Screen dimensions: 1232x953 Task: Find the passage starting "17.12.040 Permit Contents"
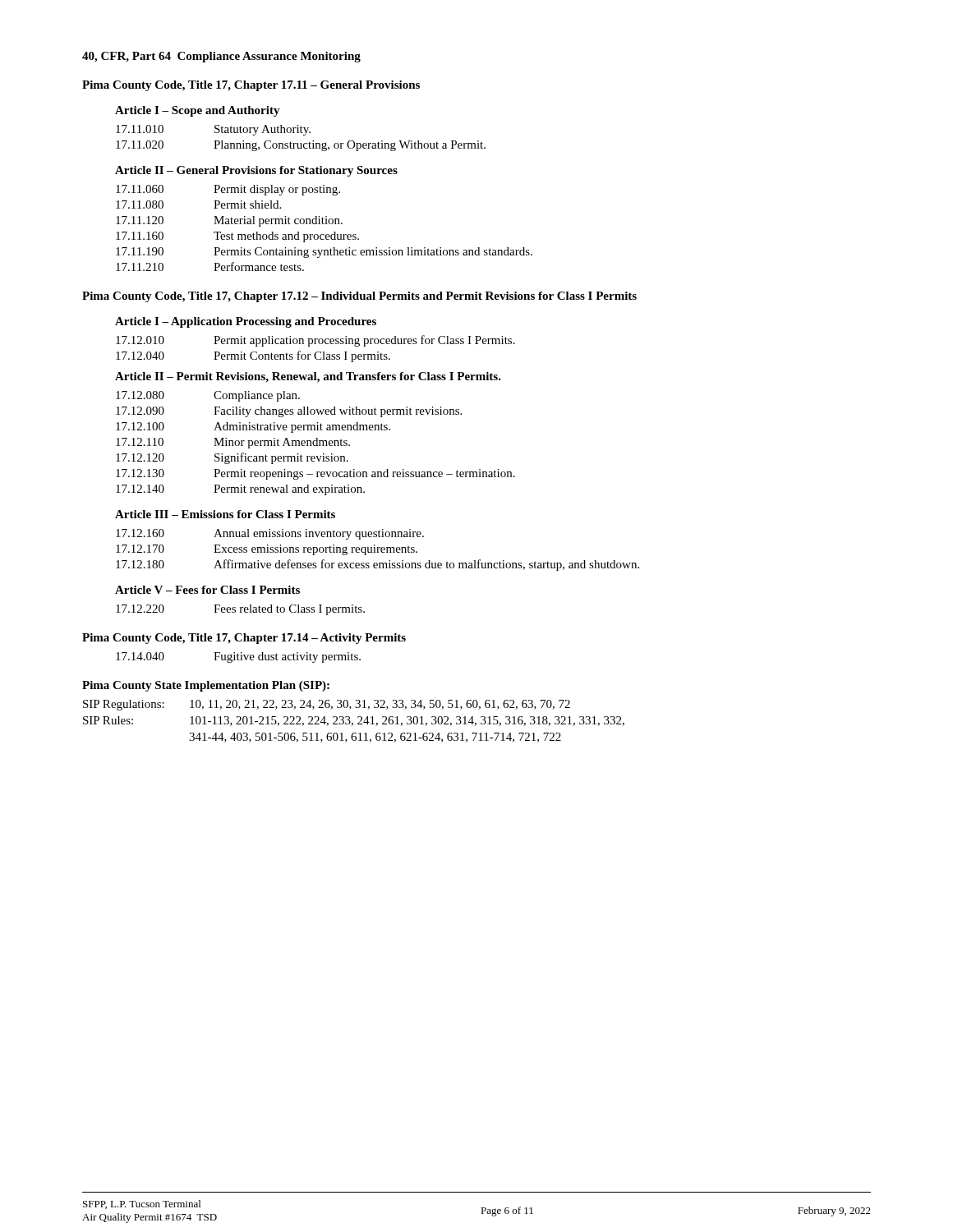pos(253,356)
